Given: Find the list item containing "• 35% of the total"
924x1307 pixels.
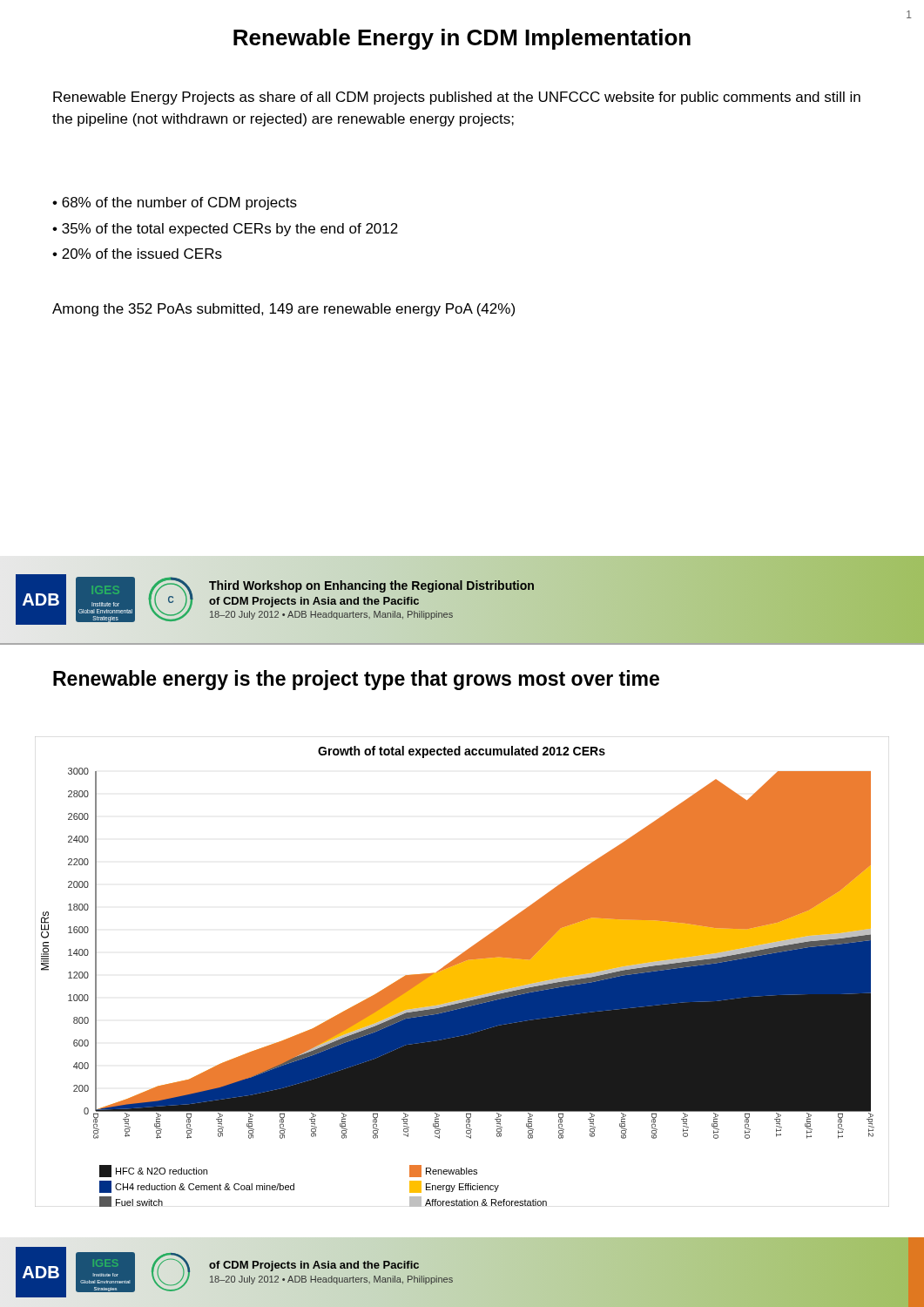Looking at the screenshot, I should [225, 228].
